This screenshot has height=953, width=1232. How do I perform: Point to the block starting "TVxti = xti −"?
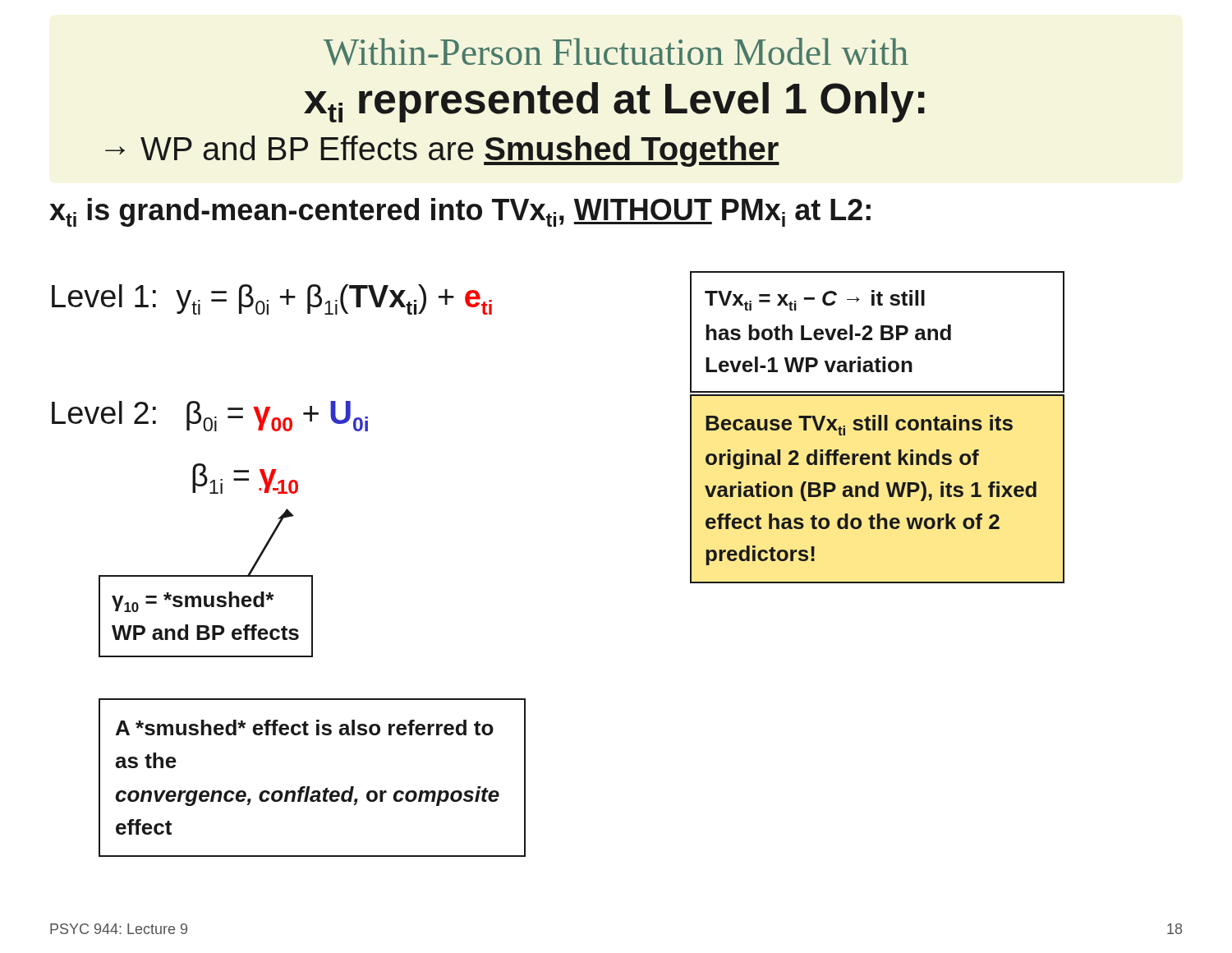(x=829, y=331)
